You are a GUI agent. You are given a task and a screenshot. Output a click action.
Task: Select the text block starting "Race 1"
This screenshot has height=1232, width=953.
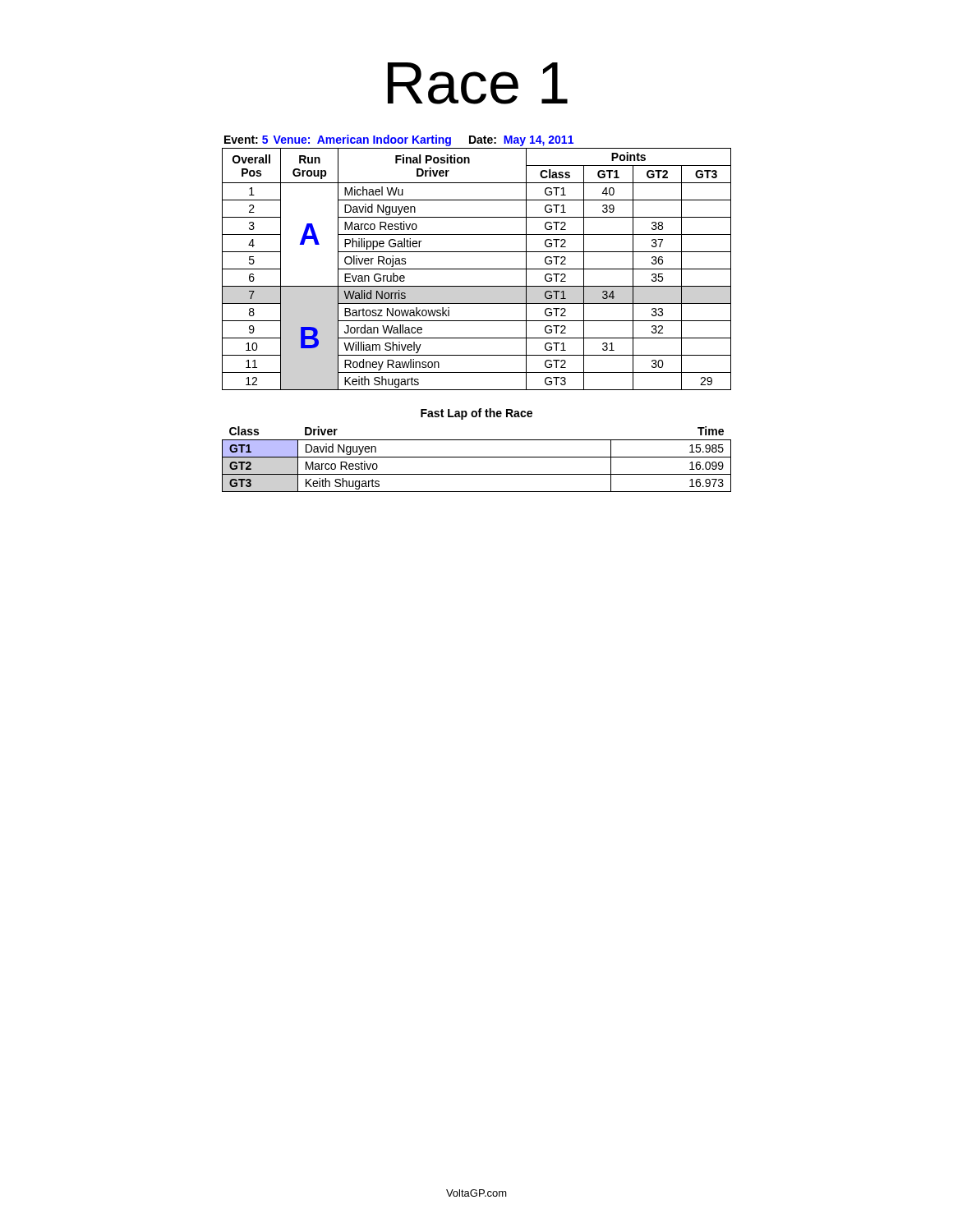[476, 83]
